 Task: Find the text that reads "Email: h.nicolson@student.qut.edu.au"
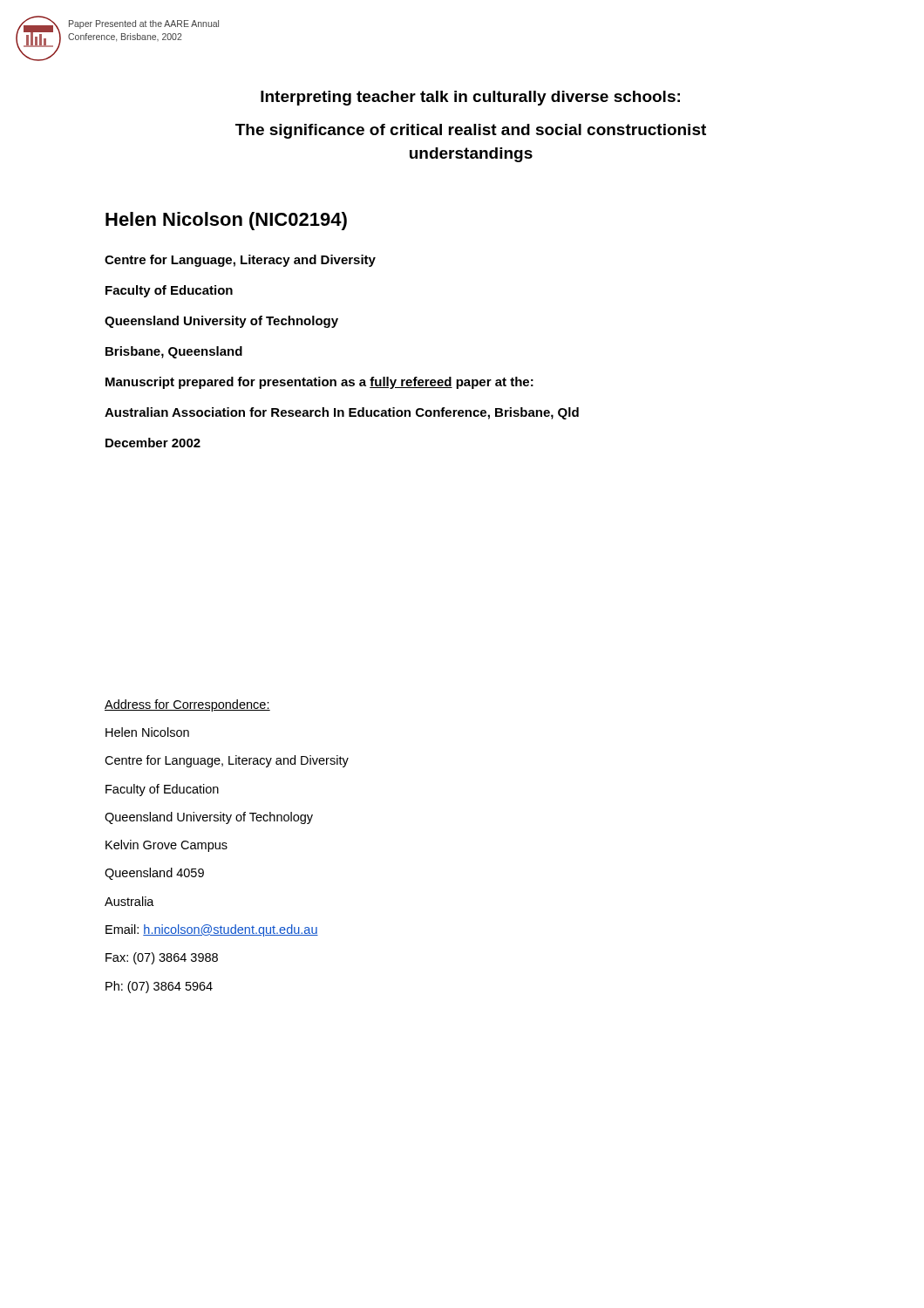coord(211,930)
